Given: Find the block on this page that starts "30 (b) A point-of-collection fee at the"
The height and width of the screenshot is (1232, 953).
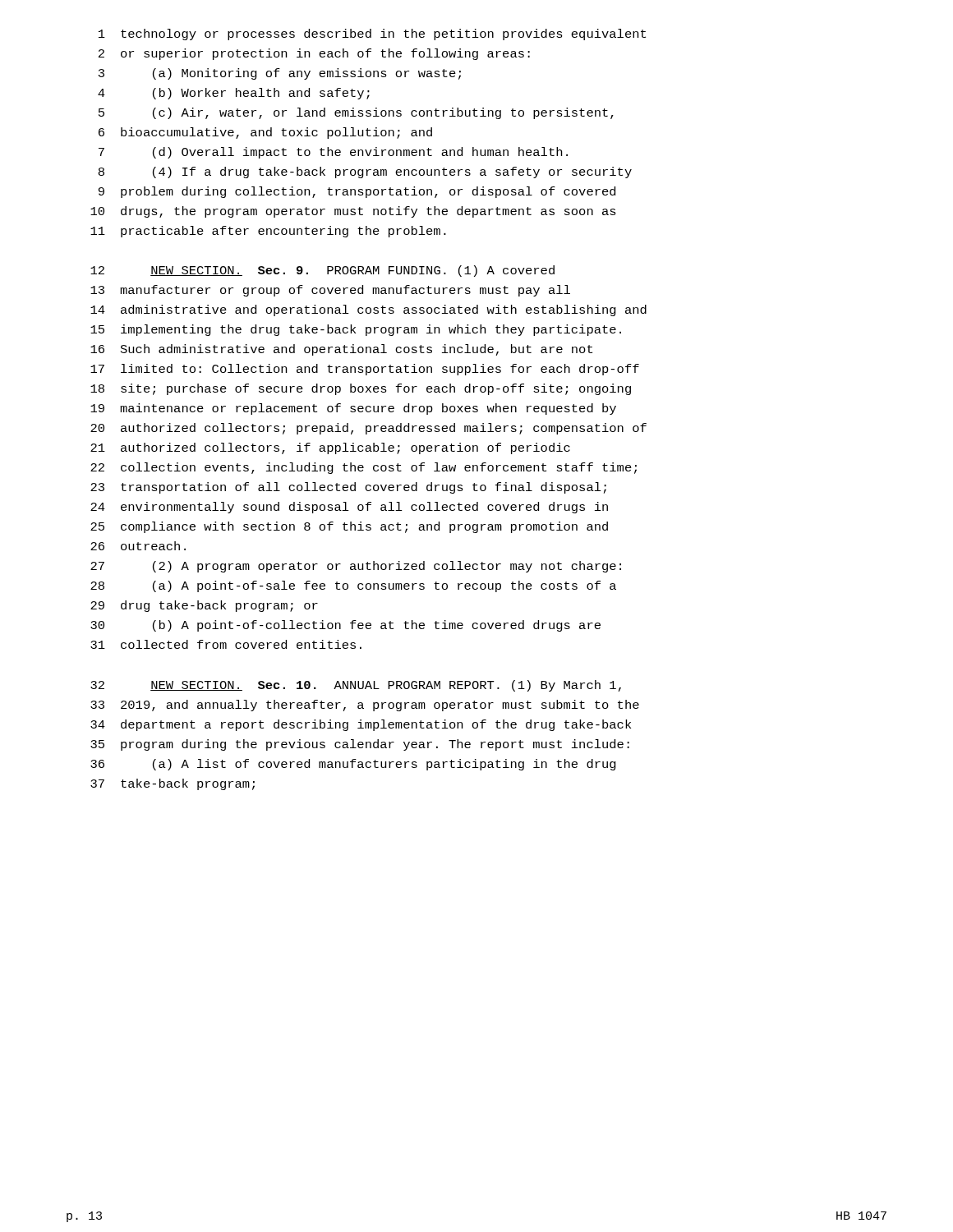Looking at the screenshot, I should coord(476,626).
